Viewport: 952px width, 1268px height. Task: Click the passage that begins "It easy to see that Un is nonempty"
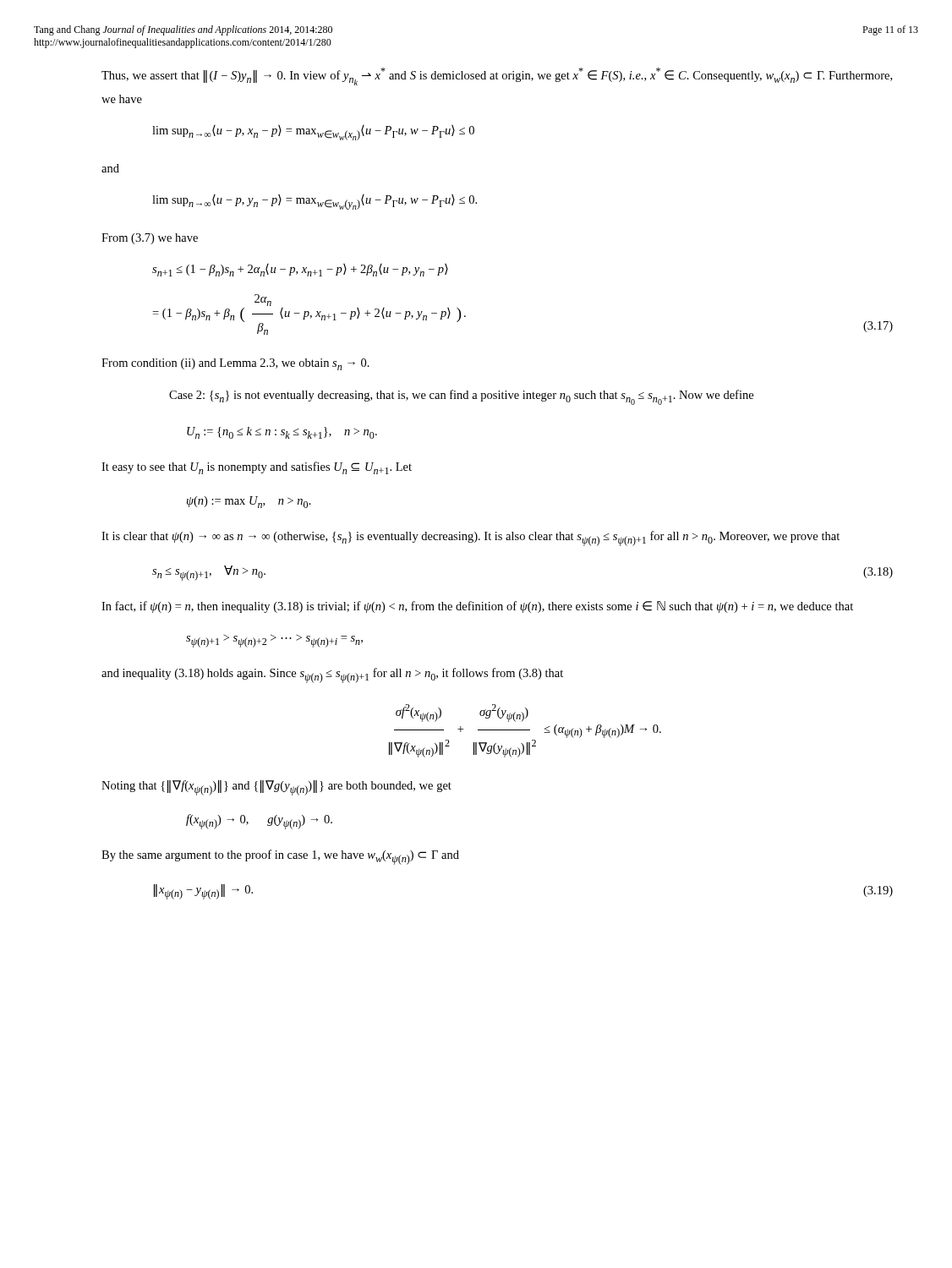[x=257, y=468]
